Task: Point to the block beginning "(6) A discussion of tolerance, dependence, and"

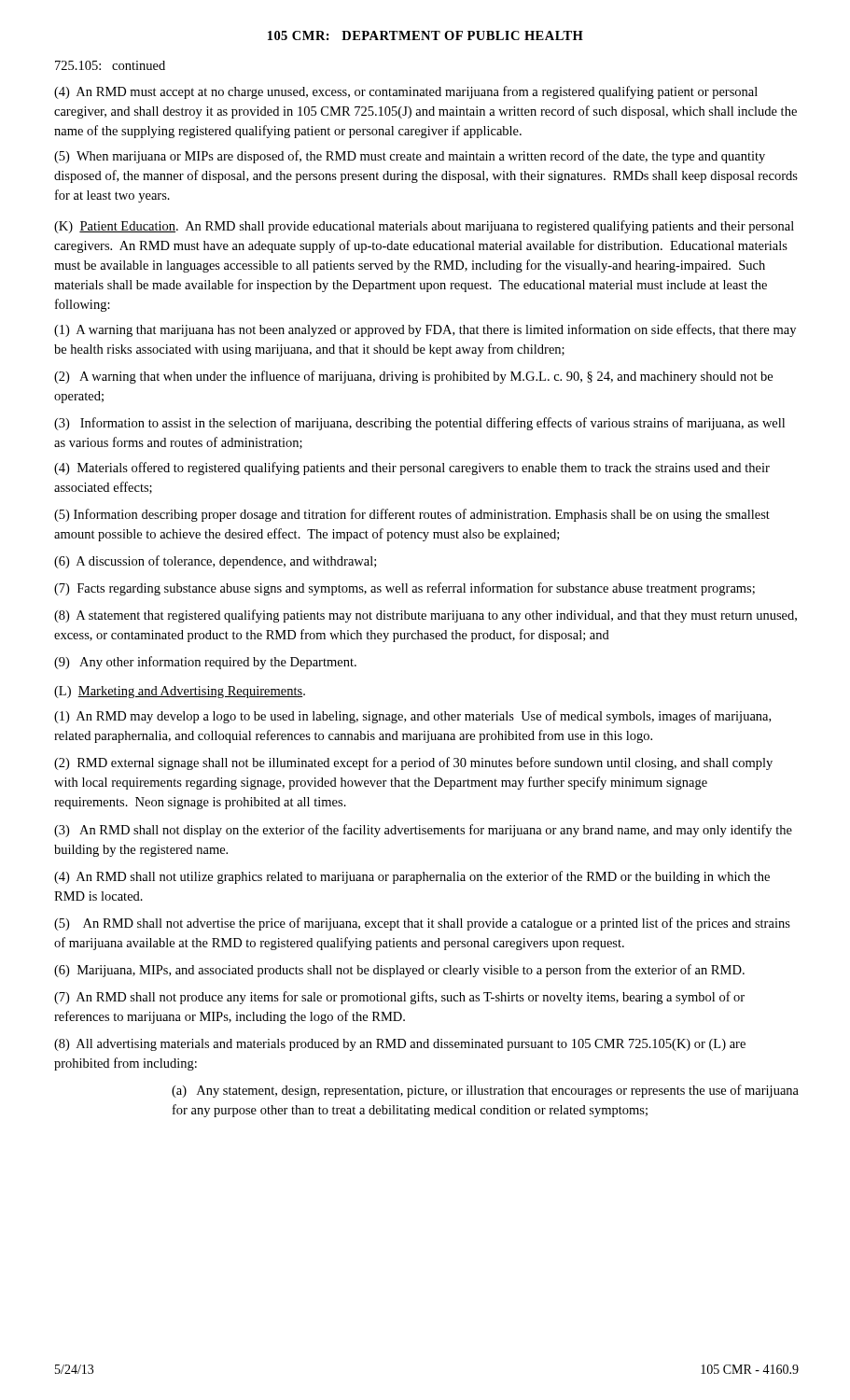Action: 215,562
